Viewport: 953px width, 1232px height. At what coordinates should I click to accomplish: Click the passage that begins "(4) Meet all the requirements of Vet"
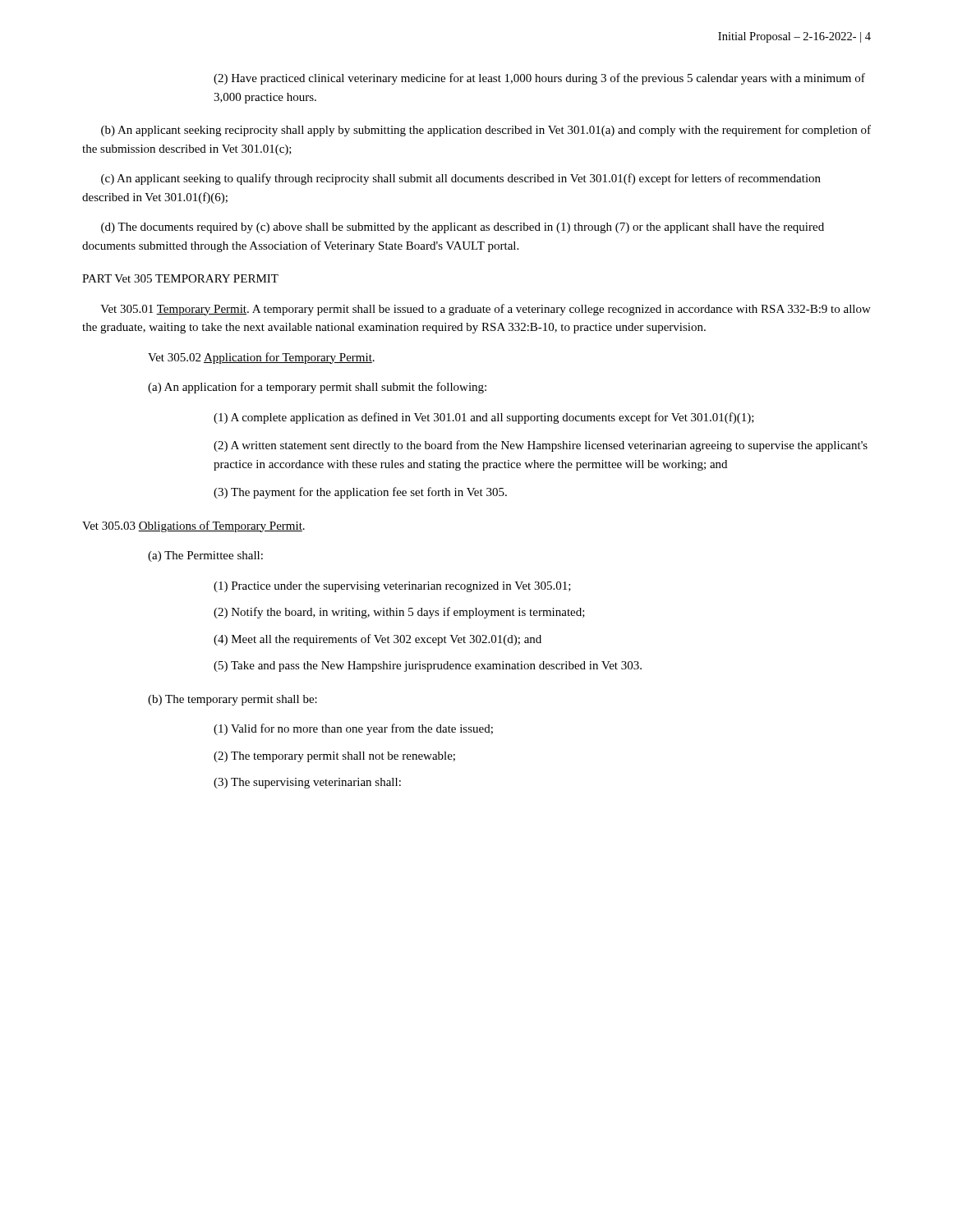coord(378,639)
